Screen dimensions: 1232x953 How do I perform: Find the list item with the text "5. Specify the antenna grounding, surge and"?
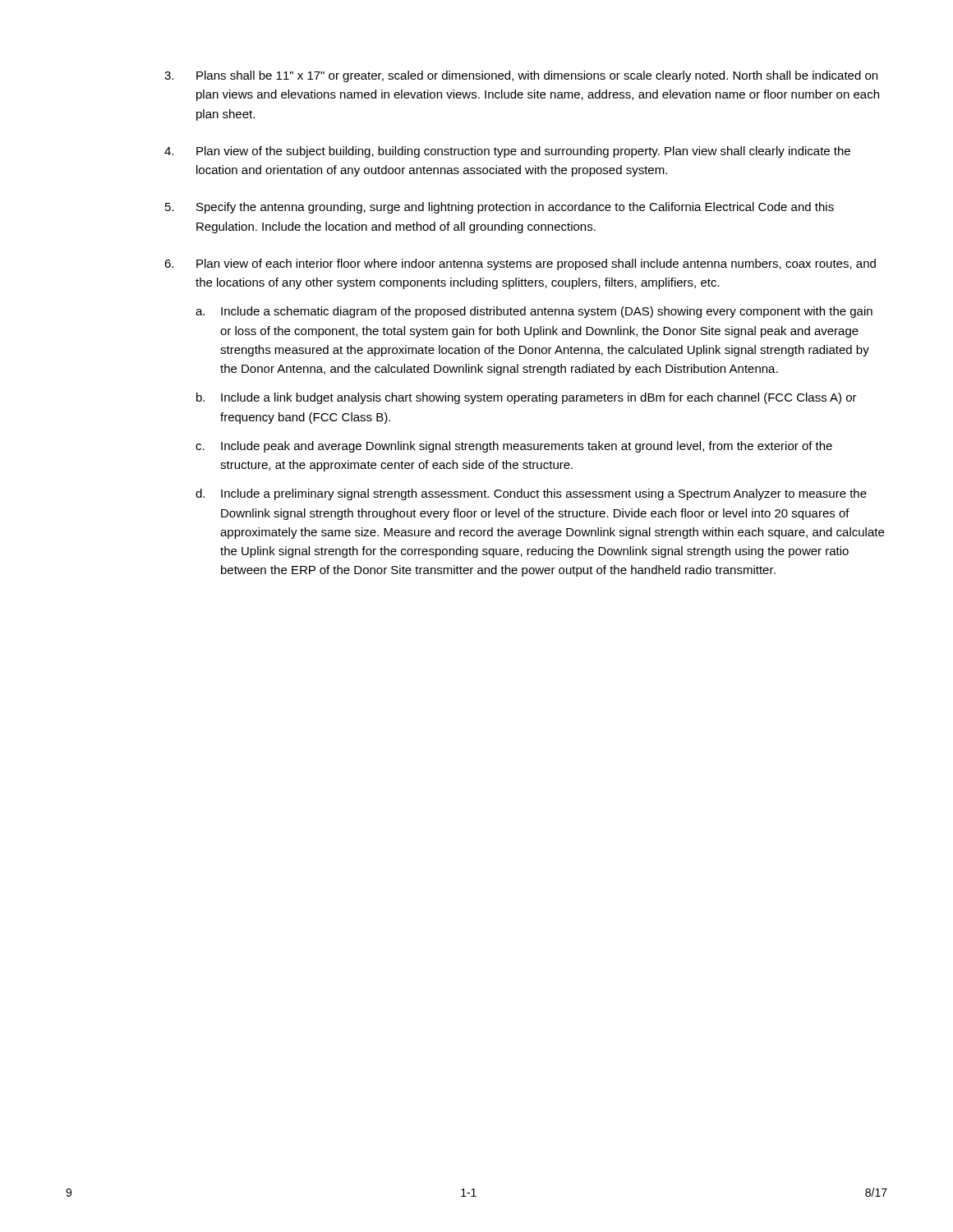click(526, 216)
